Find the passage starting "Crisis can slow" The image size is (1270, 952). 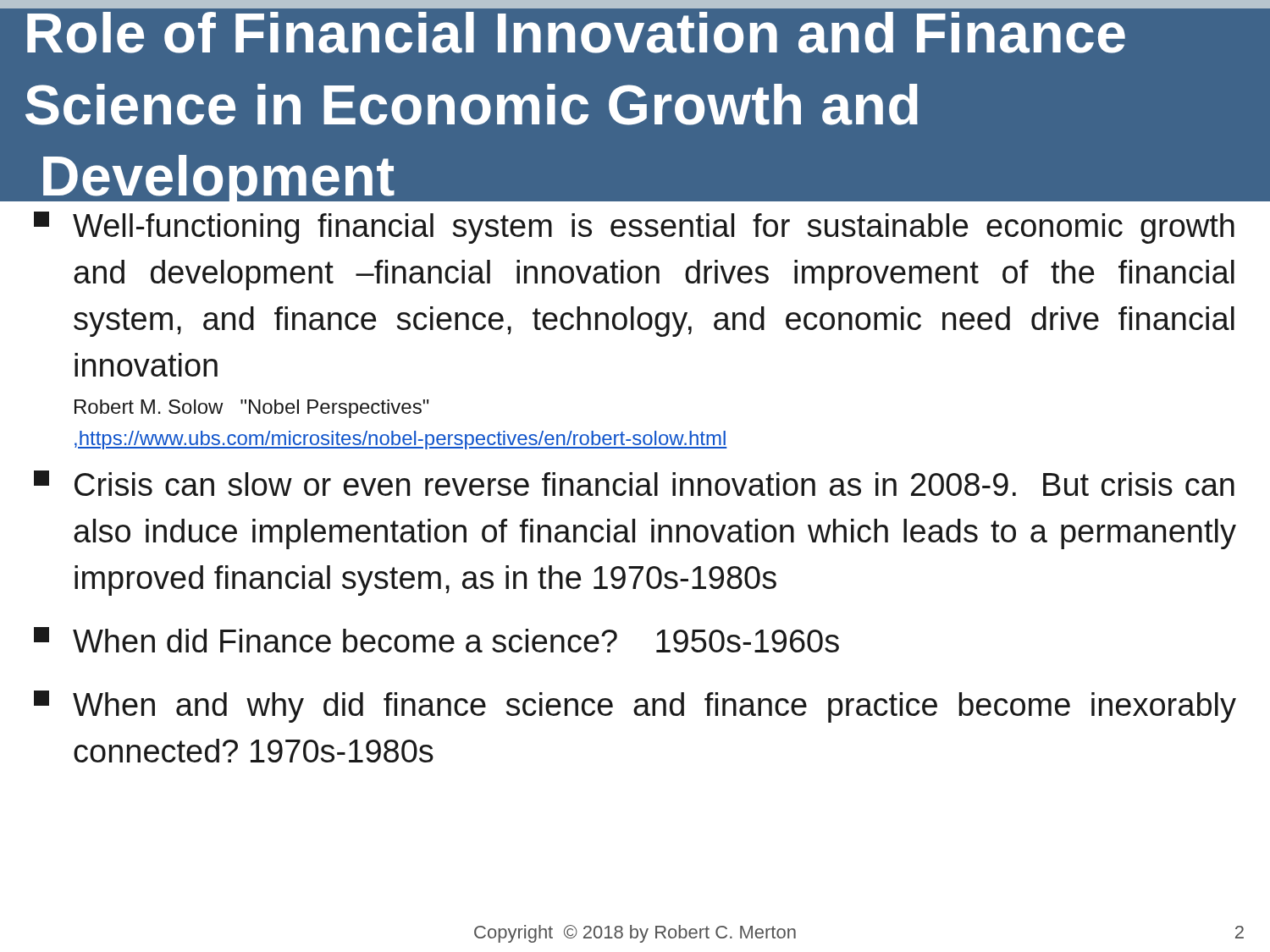coord(635,532)
